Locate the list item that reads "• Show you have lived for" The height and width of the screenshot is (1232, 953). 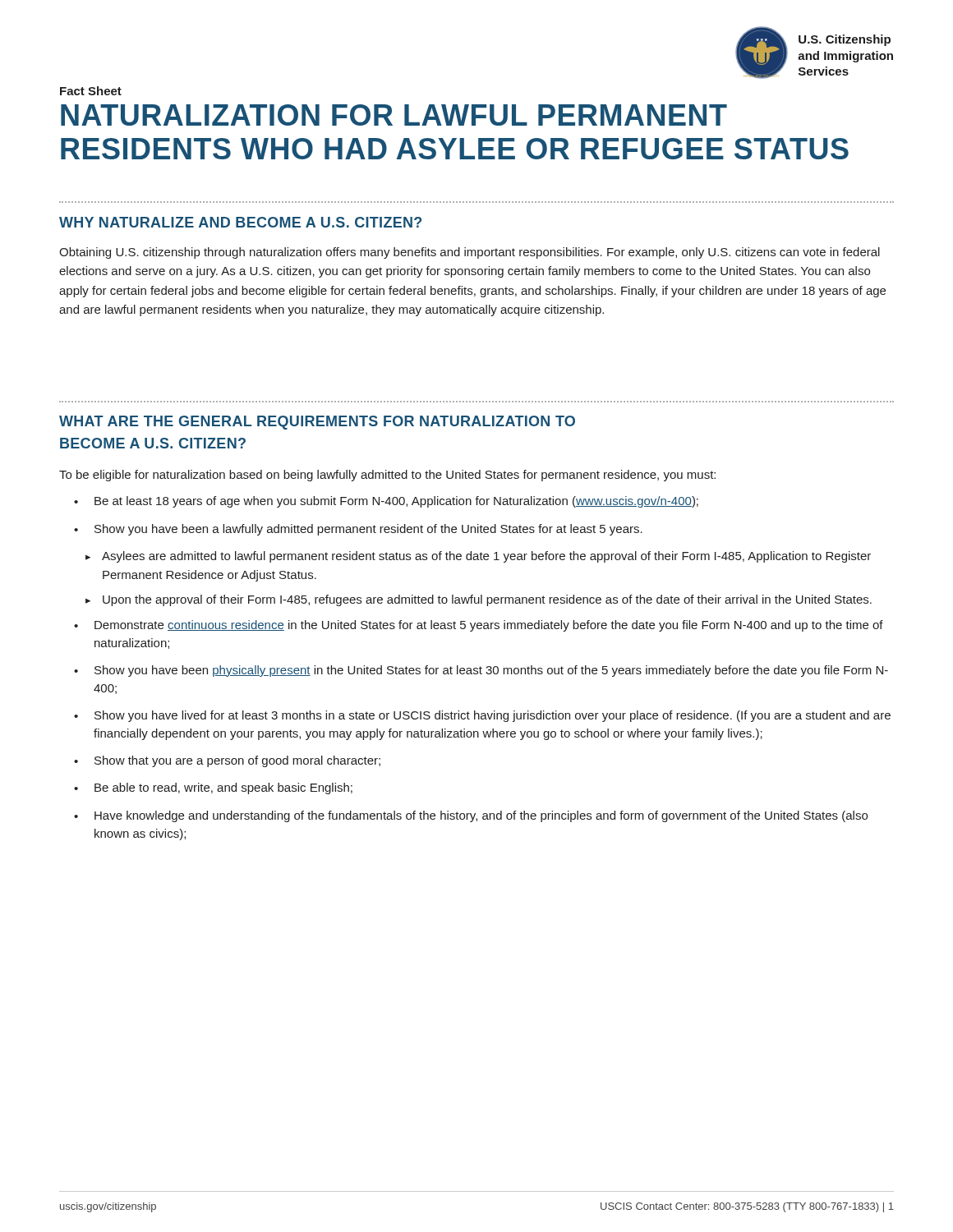click(x=484, y=725)
